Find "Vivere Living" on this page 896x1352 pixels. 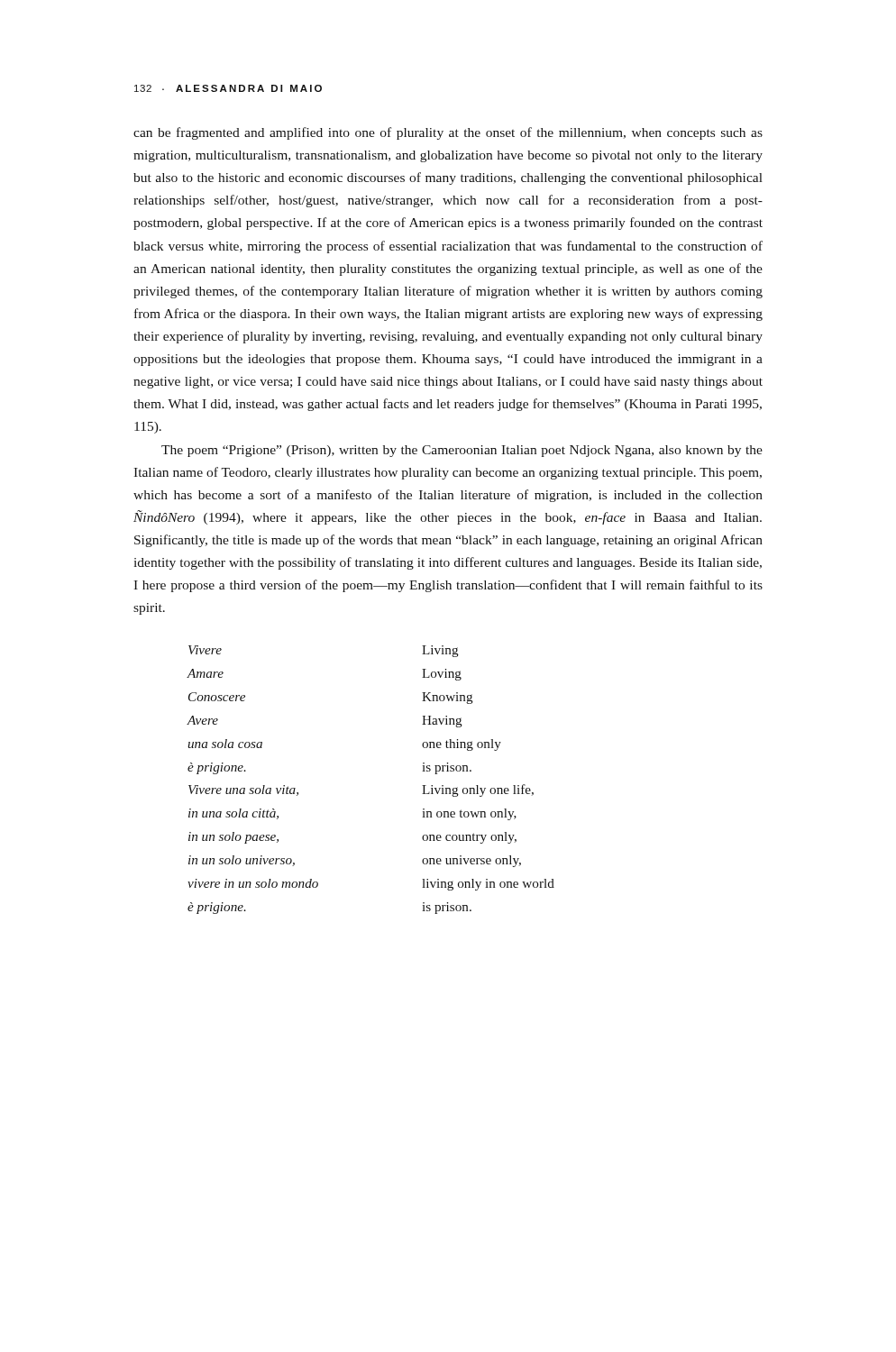(x=210, y=650)
